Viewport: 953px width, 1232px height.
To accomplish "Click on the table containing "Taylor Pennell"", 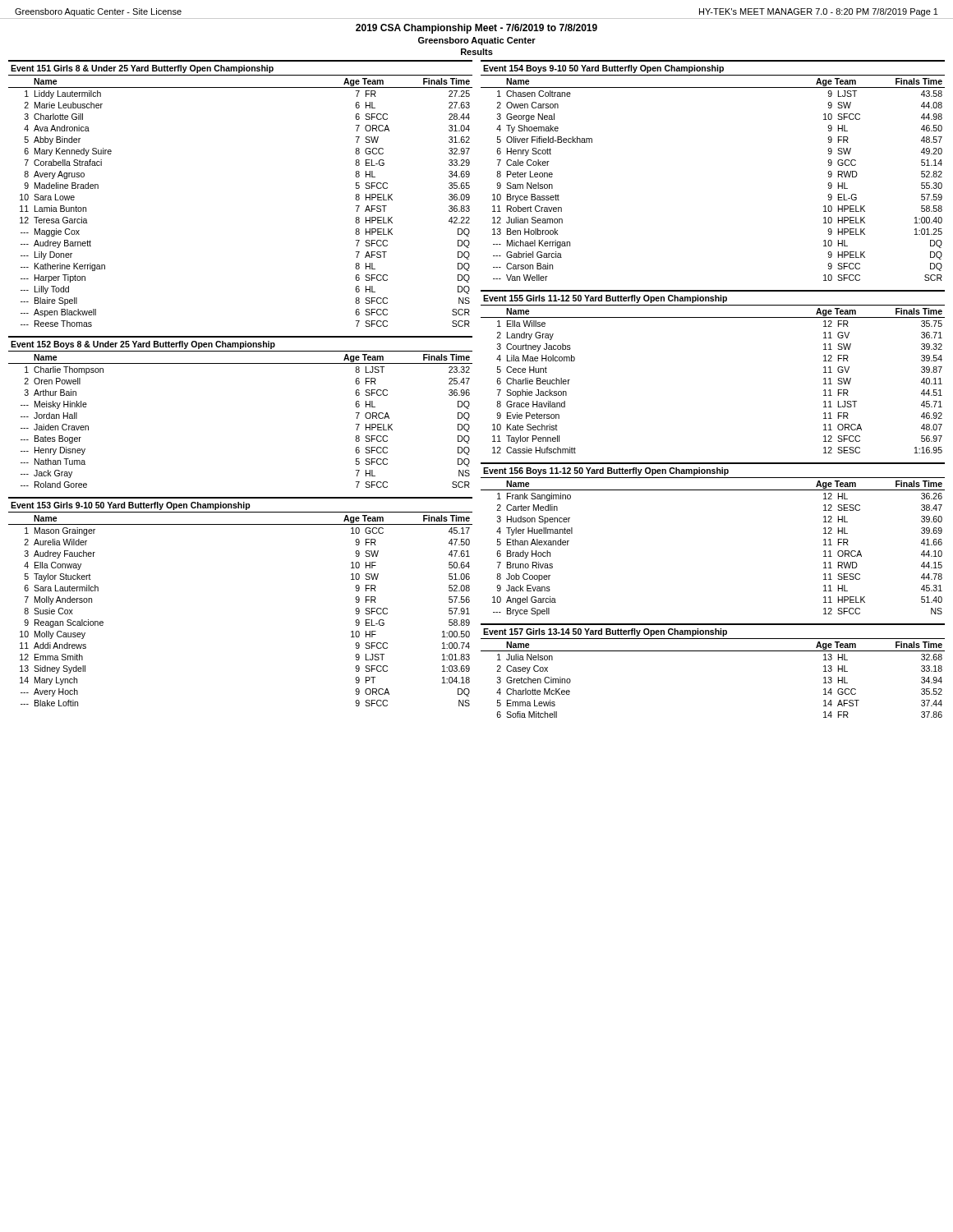I will (713, 381).
